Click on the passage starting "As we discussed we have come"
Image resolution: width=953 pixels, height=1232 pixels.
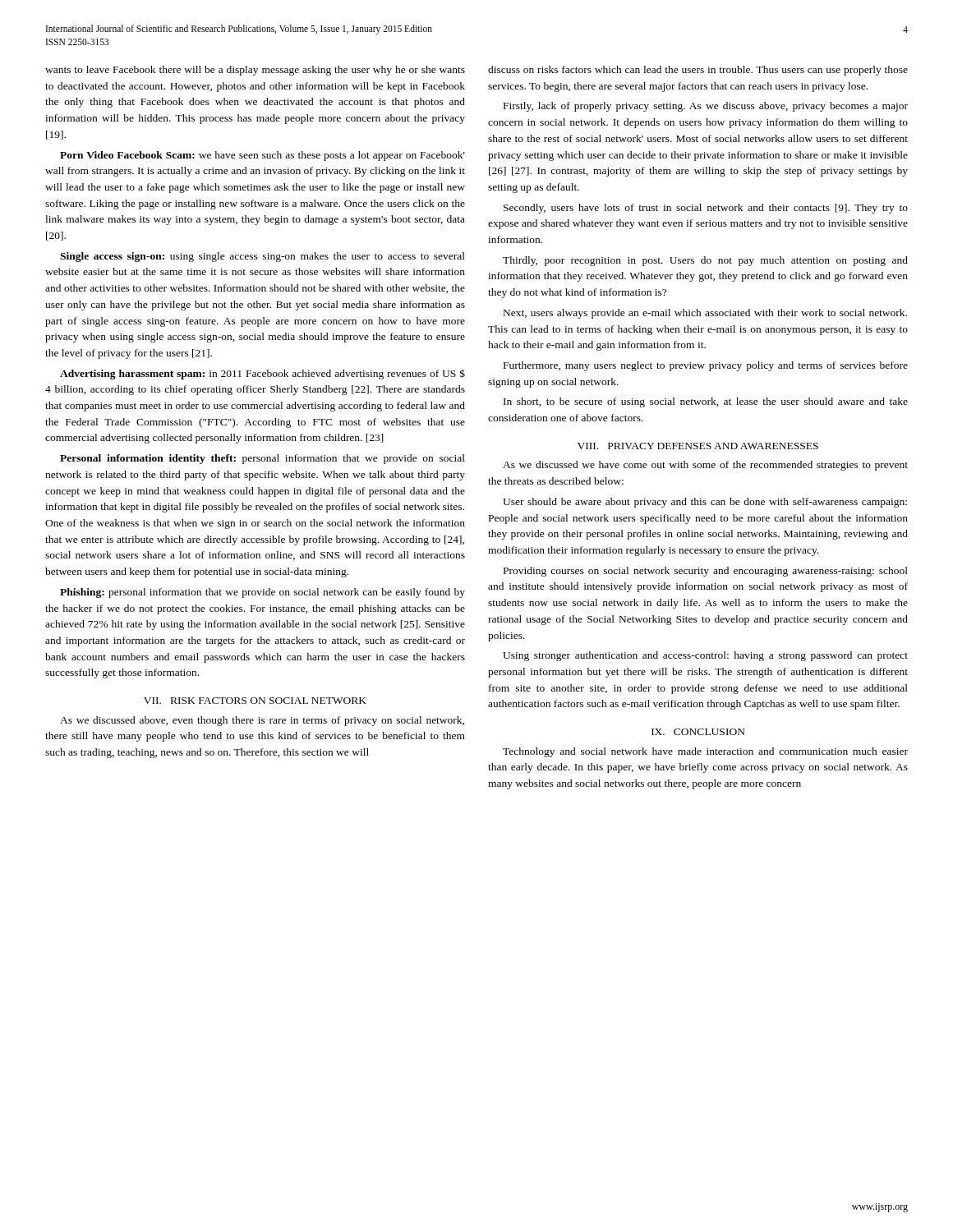point(698,473)
